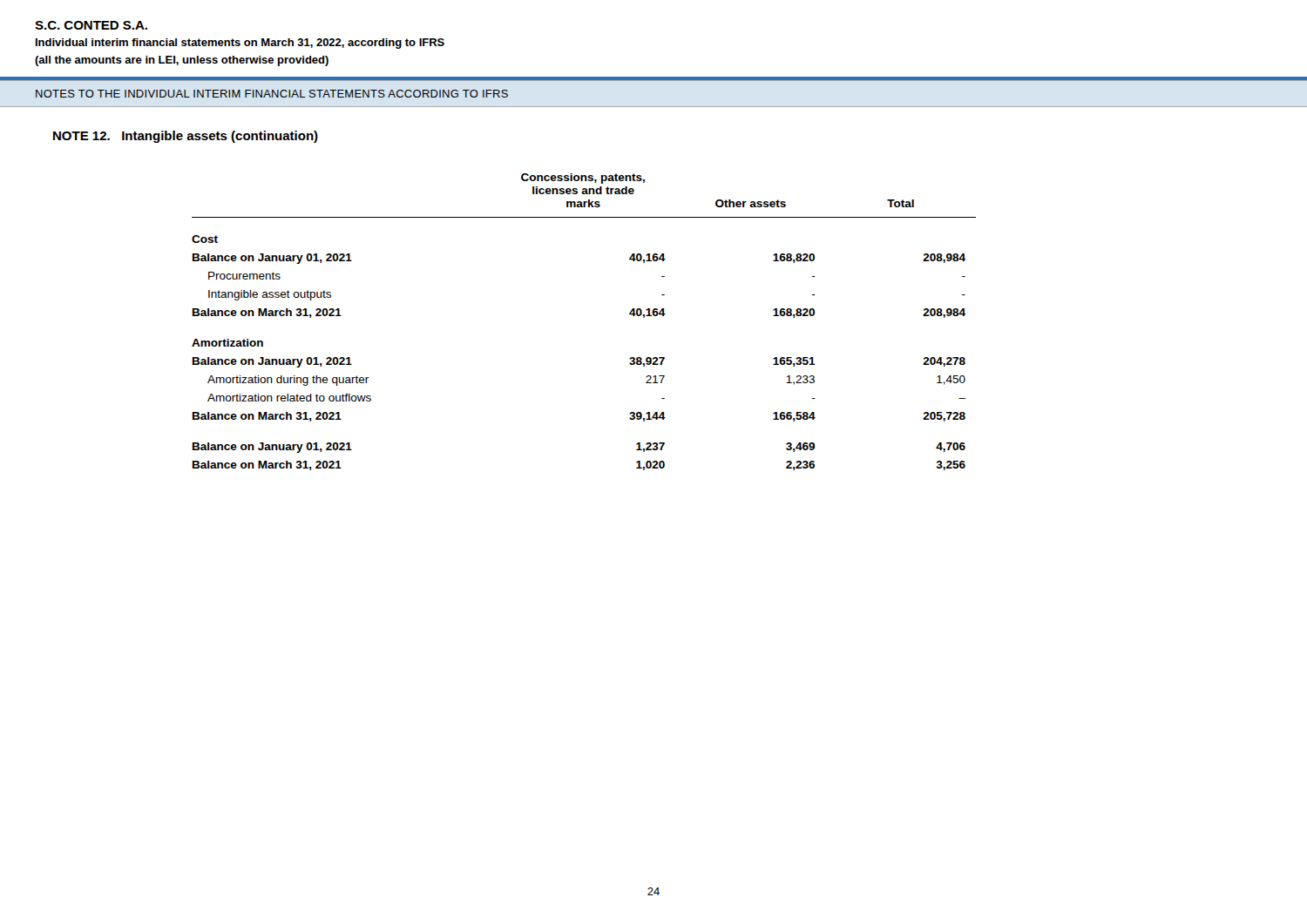This screenshot has width=1307, height=924.
Task: Find the table that mentions "Balance on January"
Action: coord(654,320)
